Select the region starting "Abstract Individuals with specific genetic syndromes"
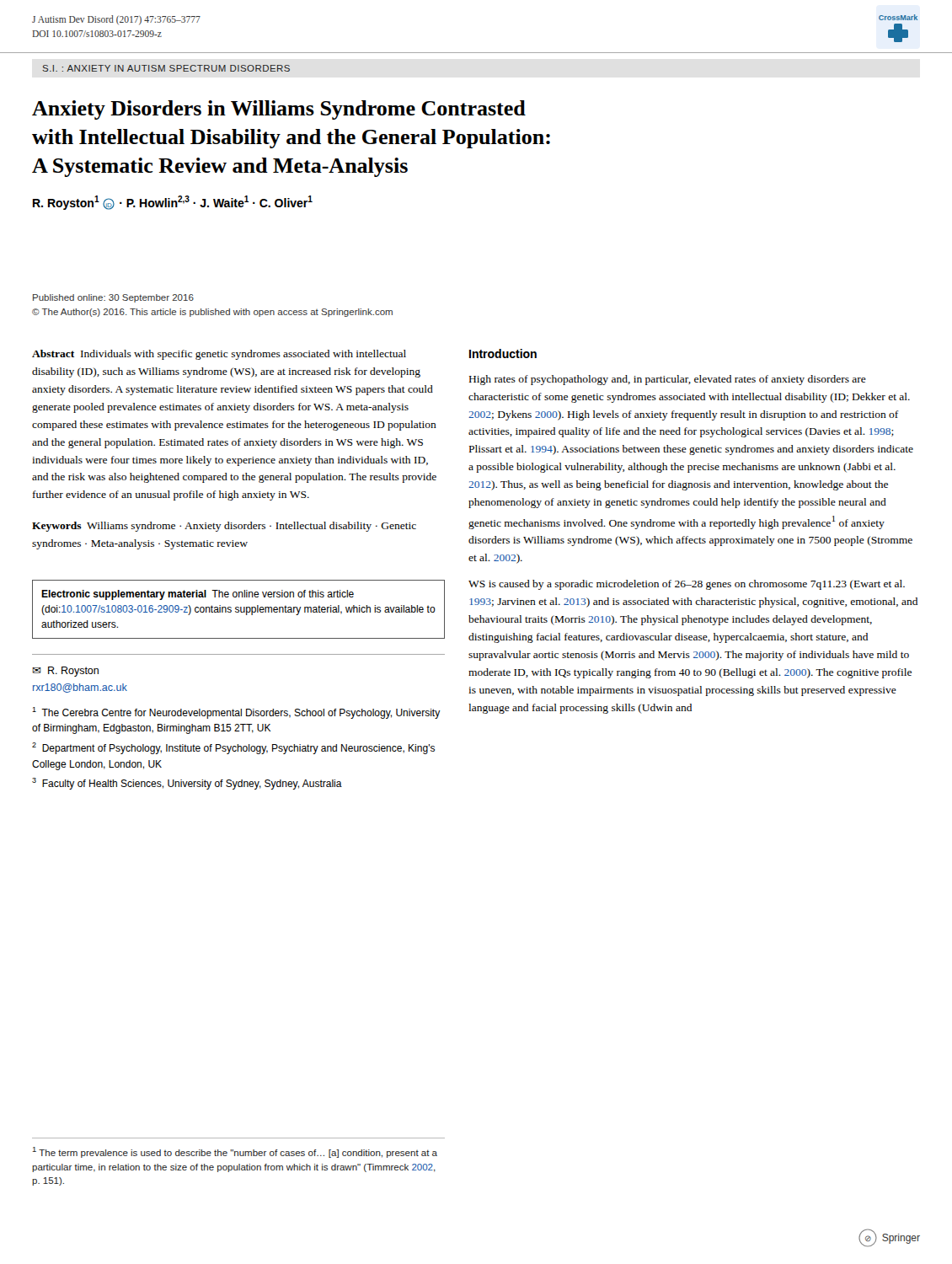The height and width of the screenshot is (1264, 952). click(238, 425)
